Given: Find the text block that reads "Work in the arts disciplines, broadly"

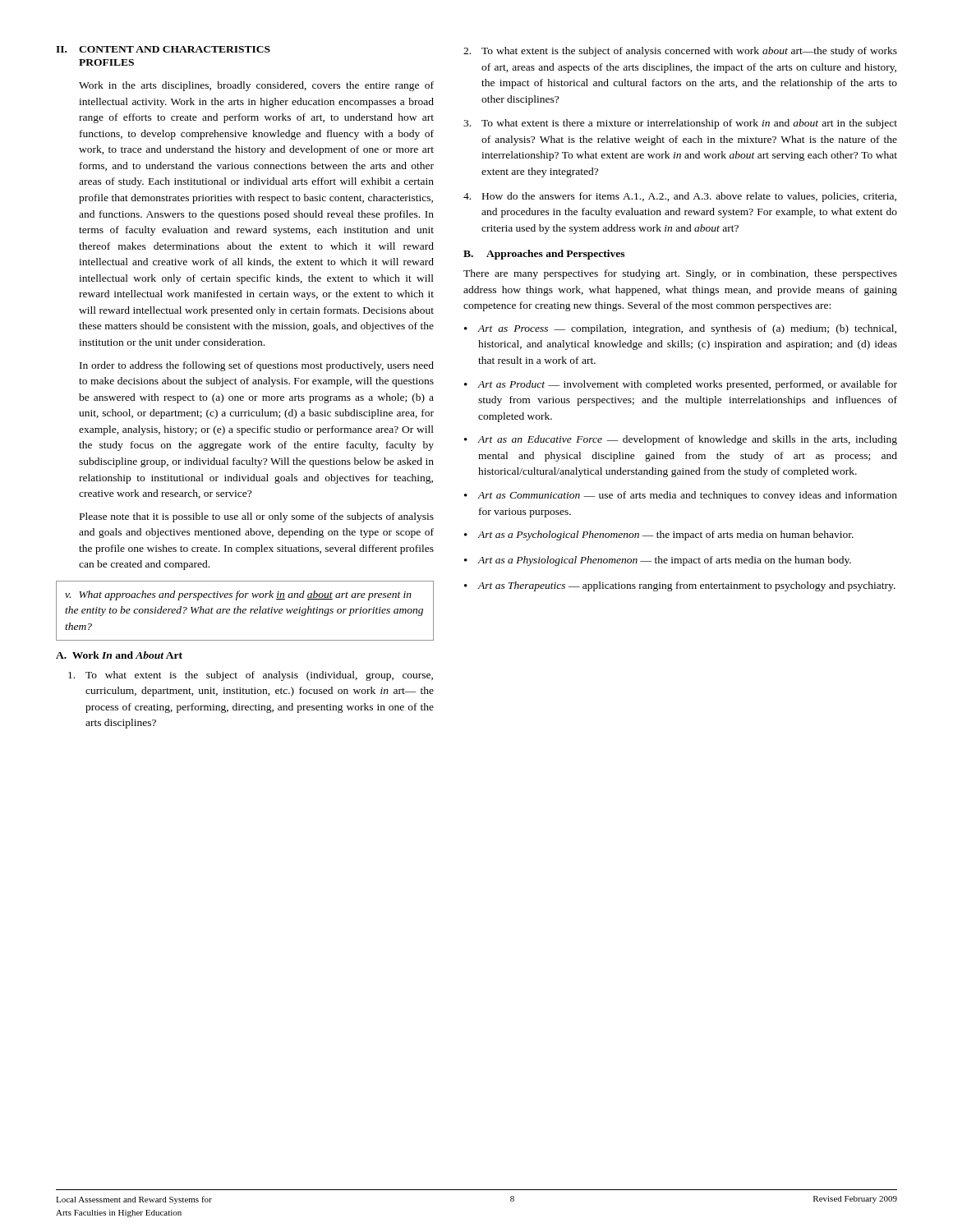Looking at the screenshot, I should [256, 214].
